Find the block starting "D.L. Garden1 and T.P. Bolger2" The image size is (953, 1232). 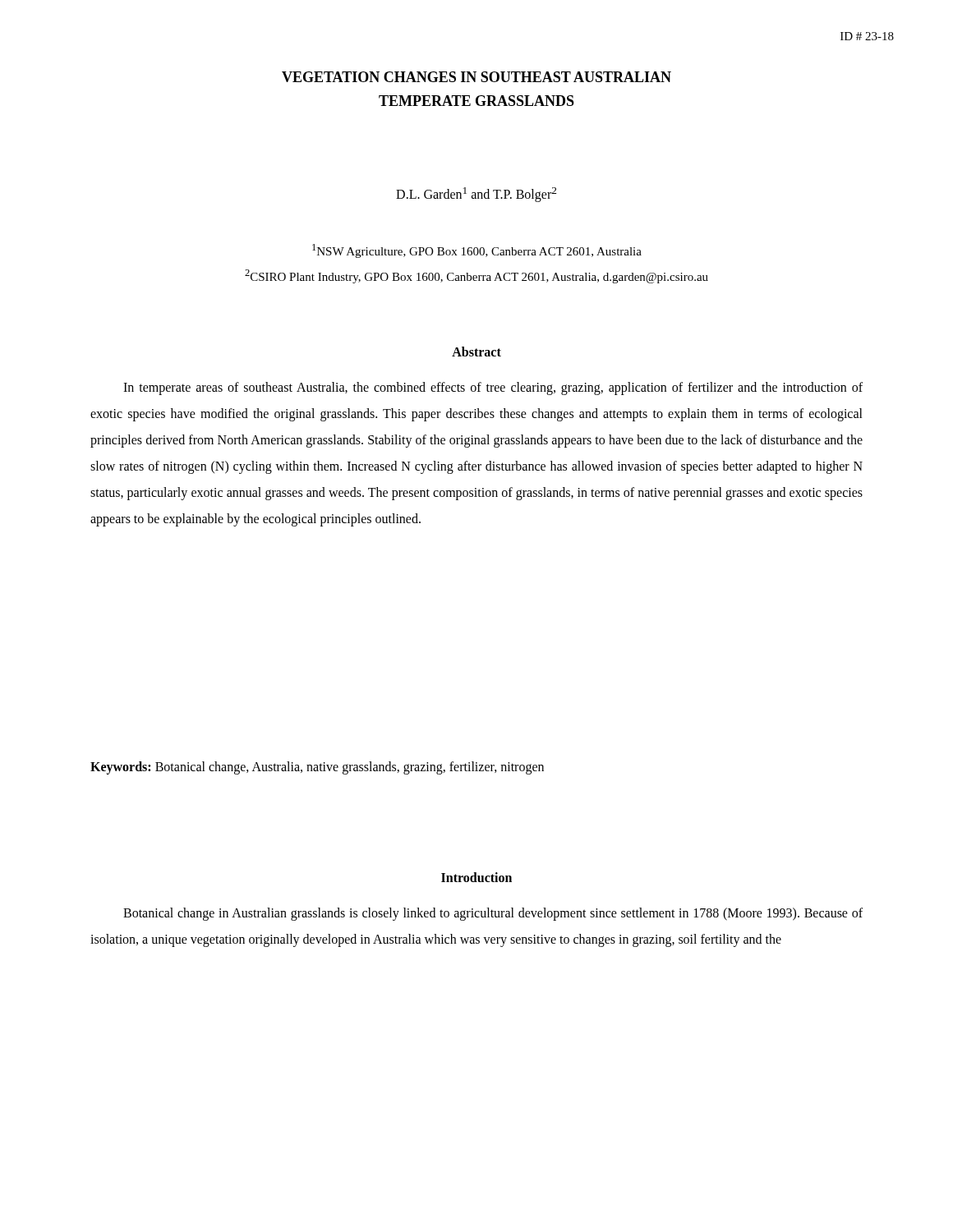click(476, 194)
